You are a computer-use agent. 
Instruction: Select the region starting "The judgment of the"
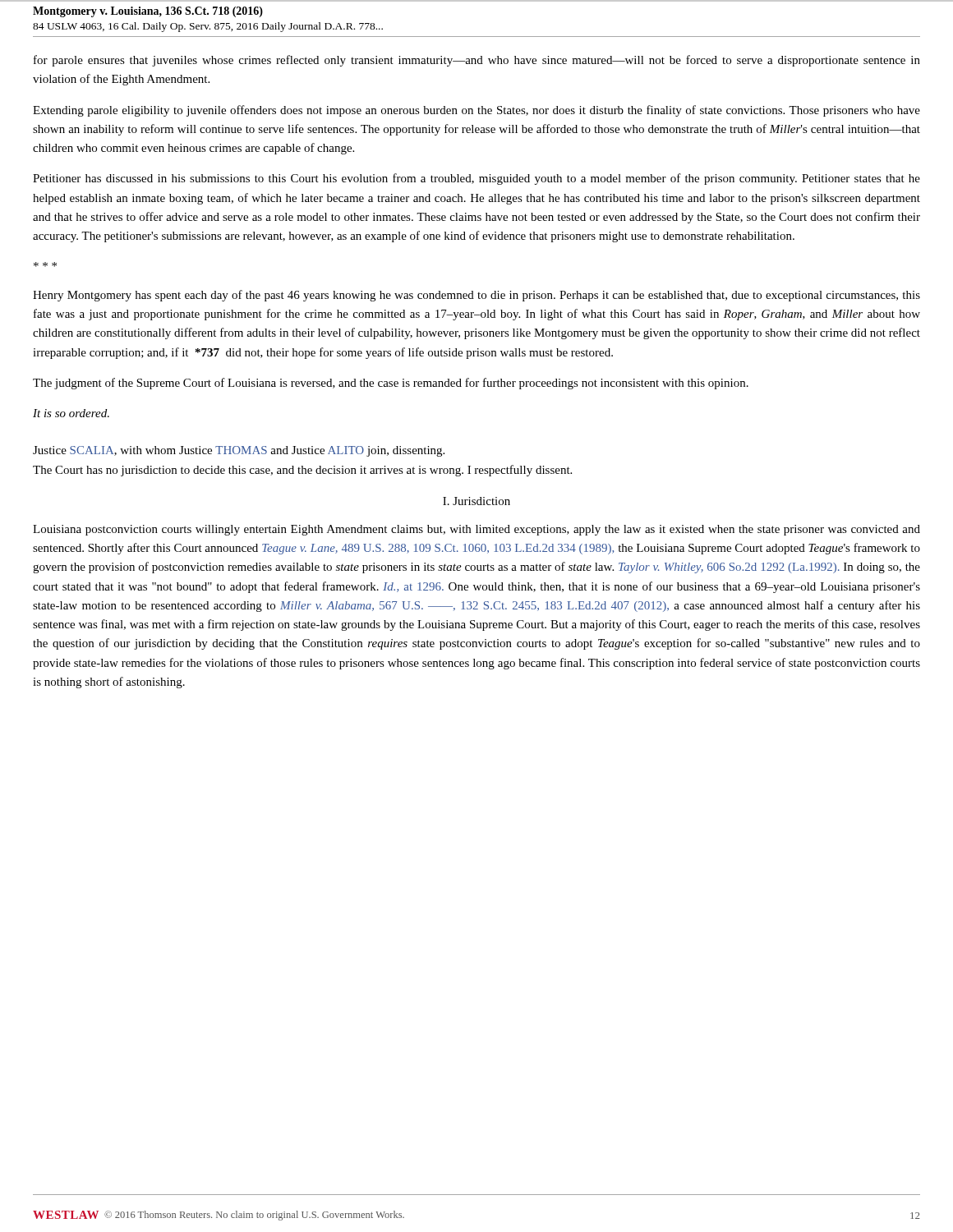click(391, 383)
